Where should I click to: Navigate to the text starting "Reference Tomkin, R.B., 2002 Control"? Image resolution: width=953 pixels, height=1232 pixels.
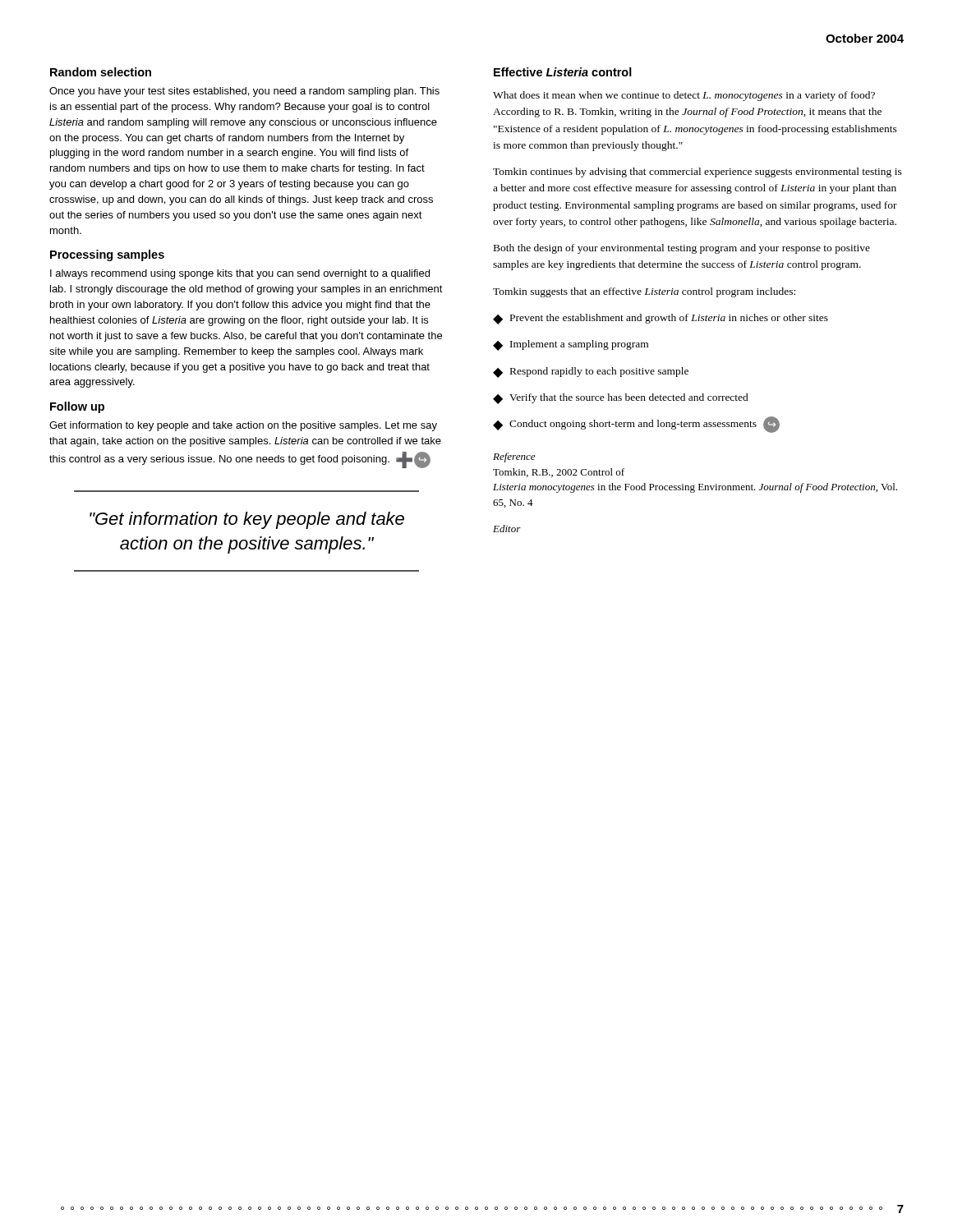click(695, 479)
